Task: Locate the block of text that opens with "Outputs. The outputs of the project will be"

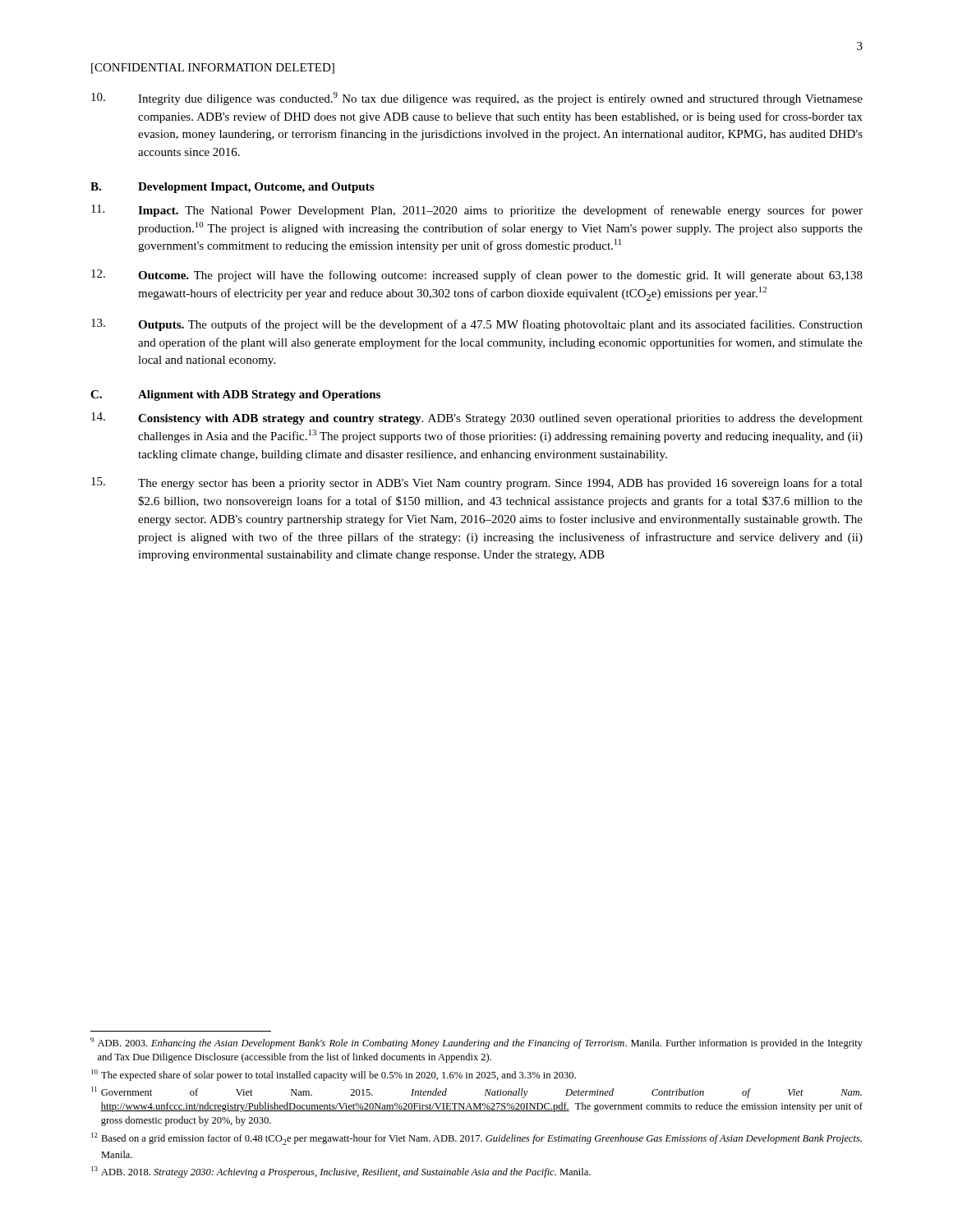Action: click(476, 343)
